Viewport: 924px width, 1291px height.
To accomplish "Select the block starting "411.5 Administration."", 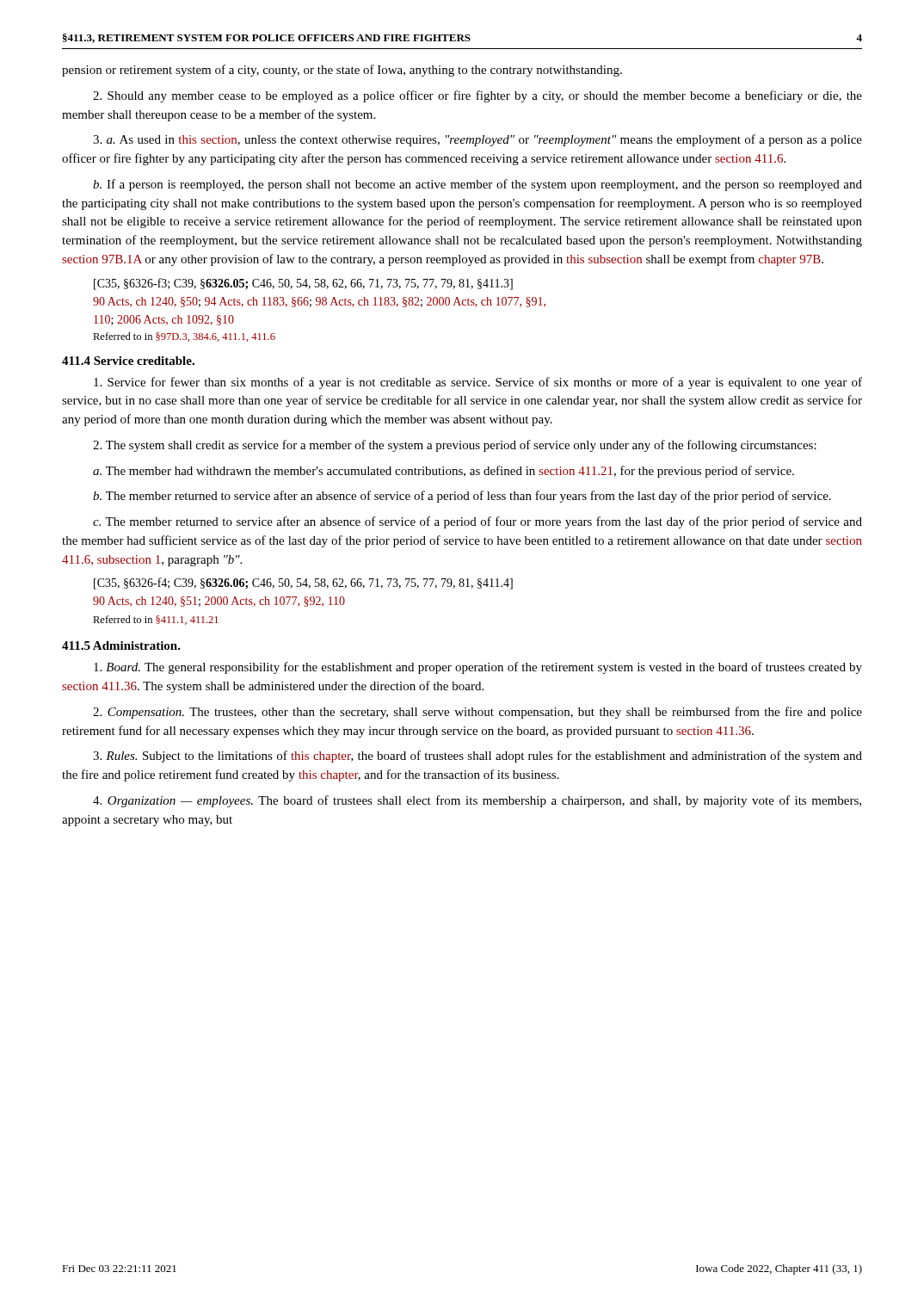I will click(121, 646).
